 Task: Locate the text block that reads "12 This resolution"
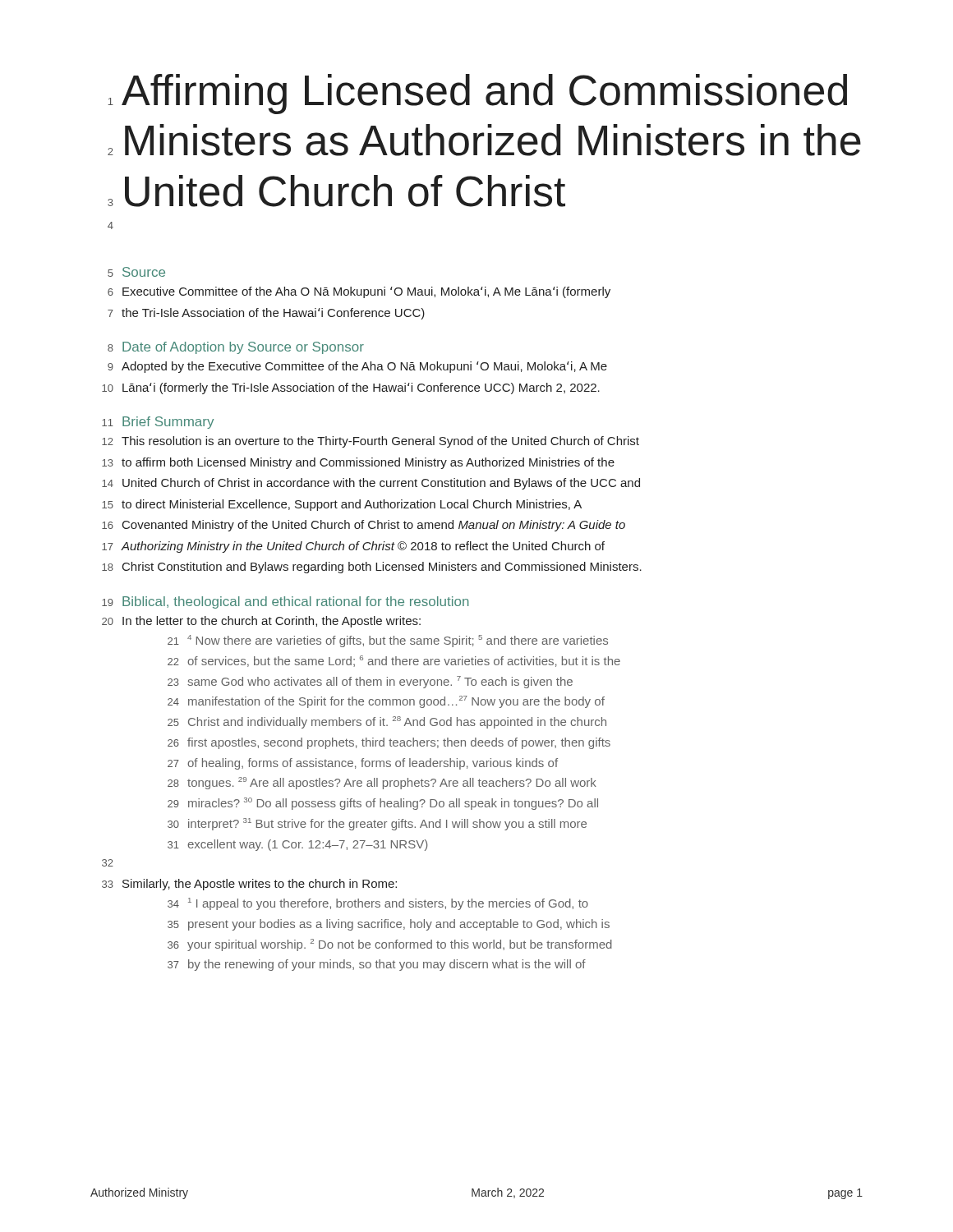pyautogui.click(x=476, y=504)
